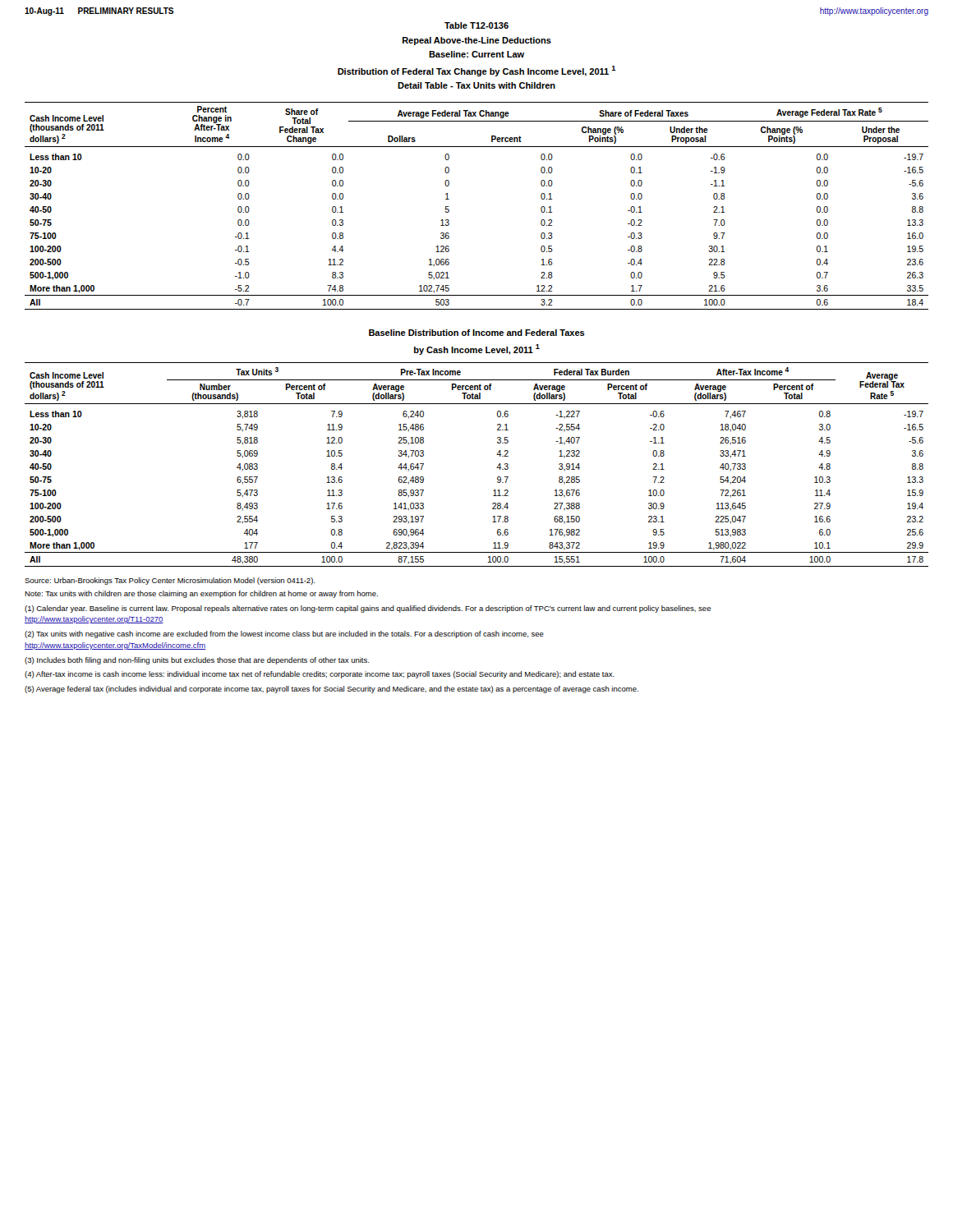The height and width of the screenshot is (1232, 953).
Task: Select the footnote that says "Source: Urban-Brookings Tax"
Action: 476,635
